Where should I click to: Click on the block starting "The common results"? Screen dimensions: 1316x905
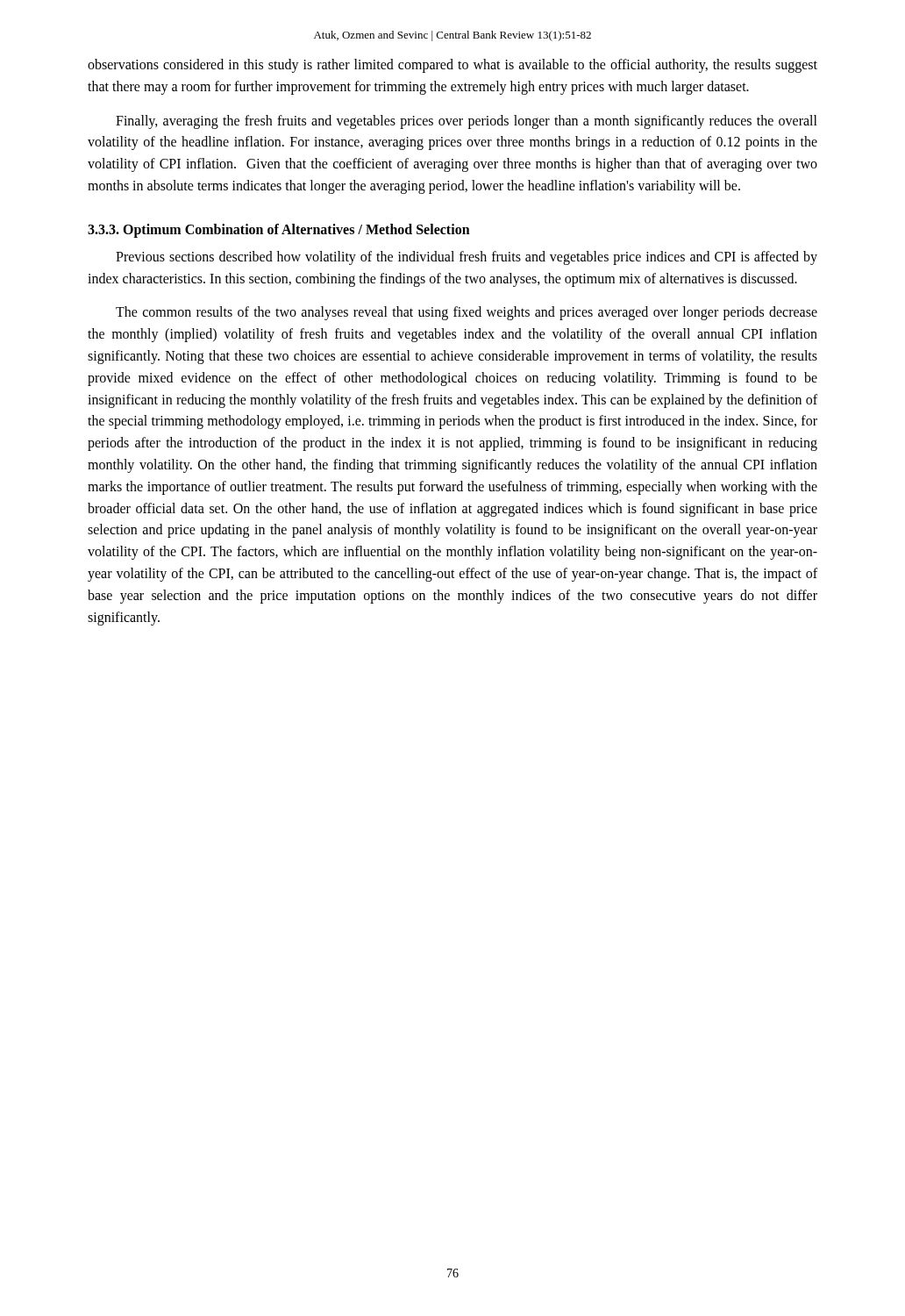tap(452, 465)
